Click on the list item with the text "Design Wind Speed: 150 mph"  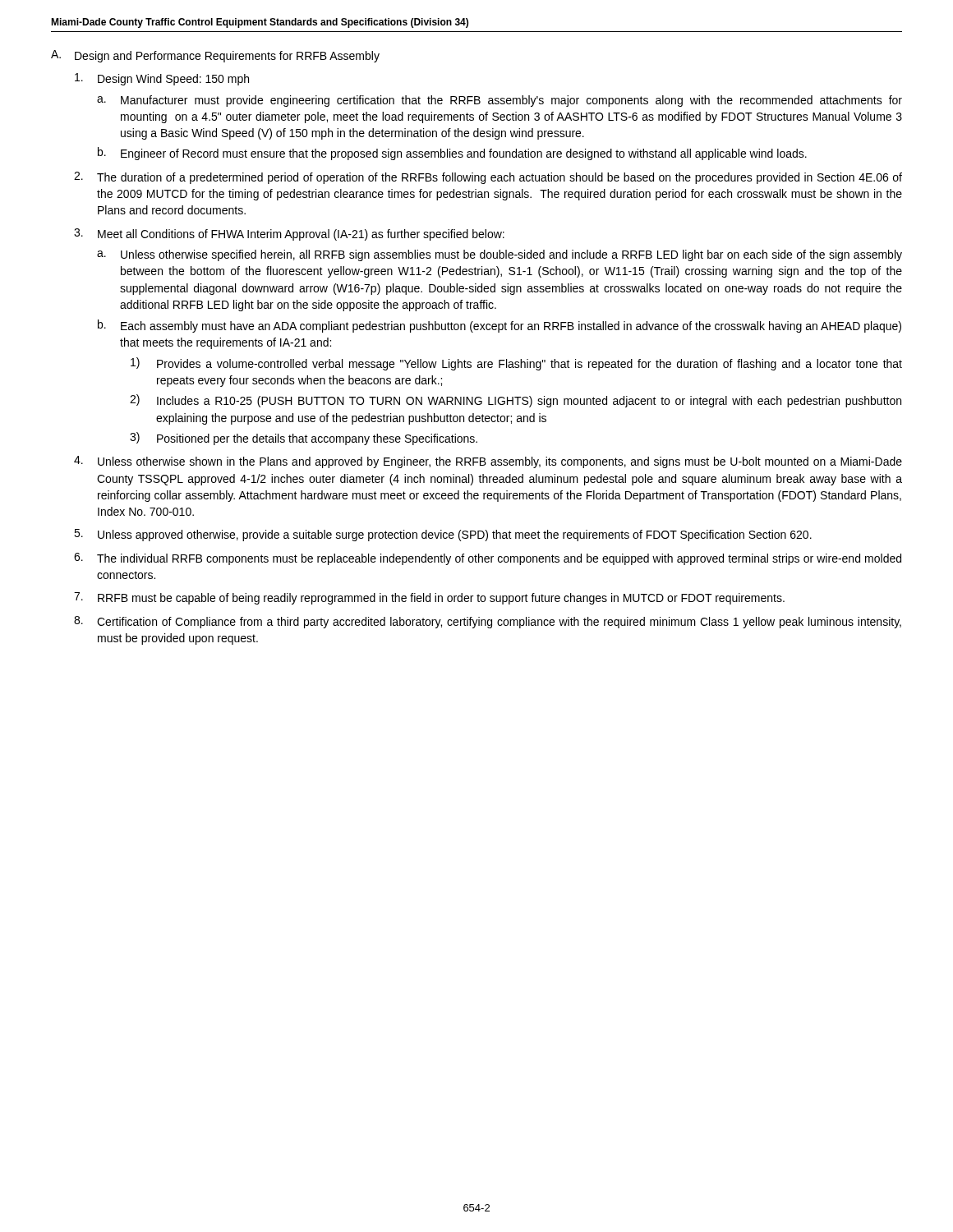[162, 79]
